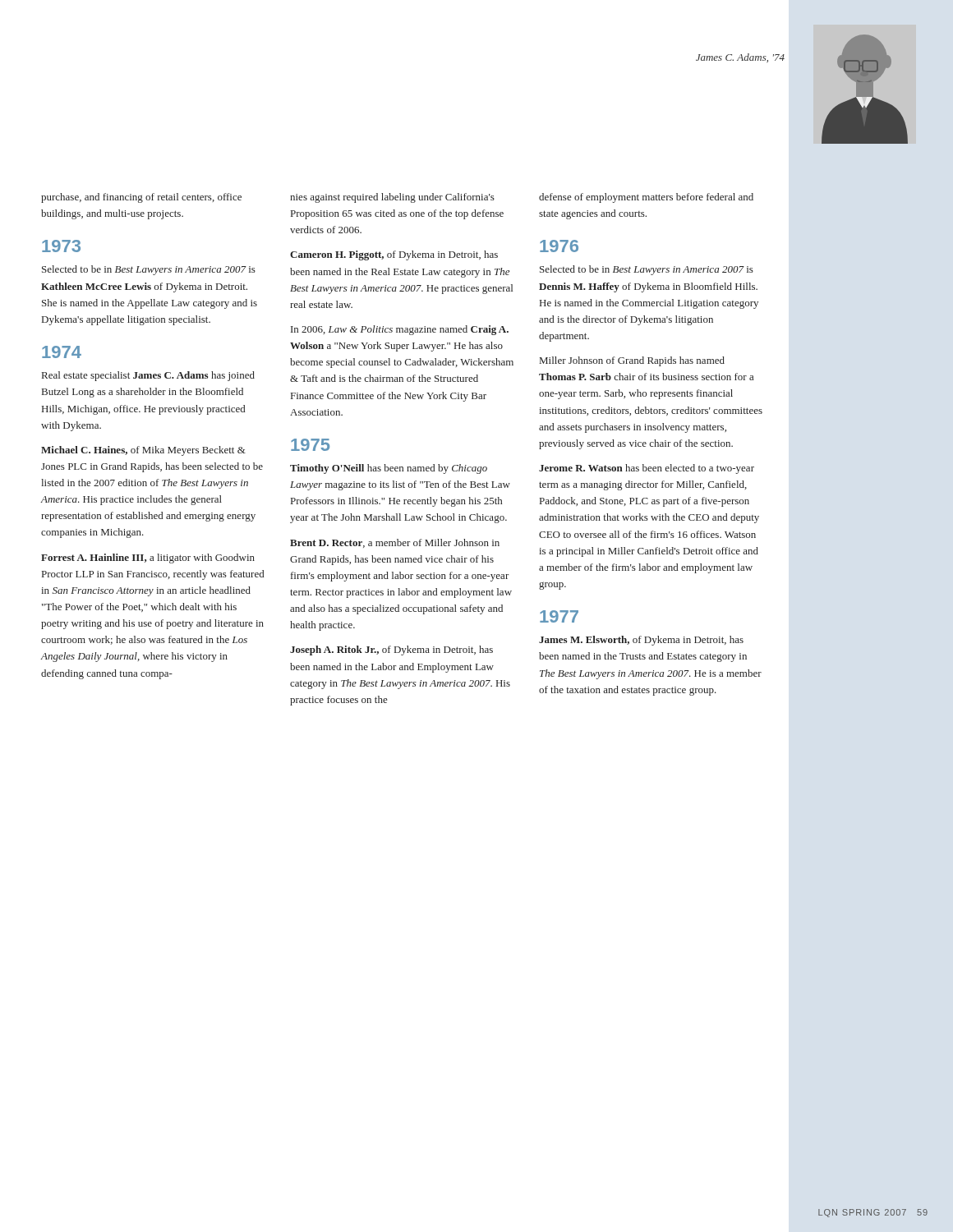
Task: Select the text block that says "James M. Elsworth, of Dykema in Detroit, has"
Action: [x=650, y=664]
